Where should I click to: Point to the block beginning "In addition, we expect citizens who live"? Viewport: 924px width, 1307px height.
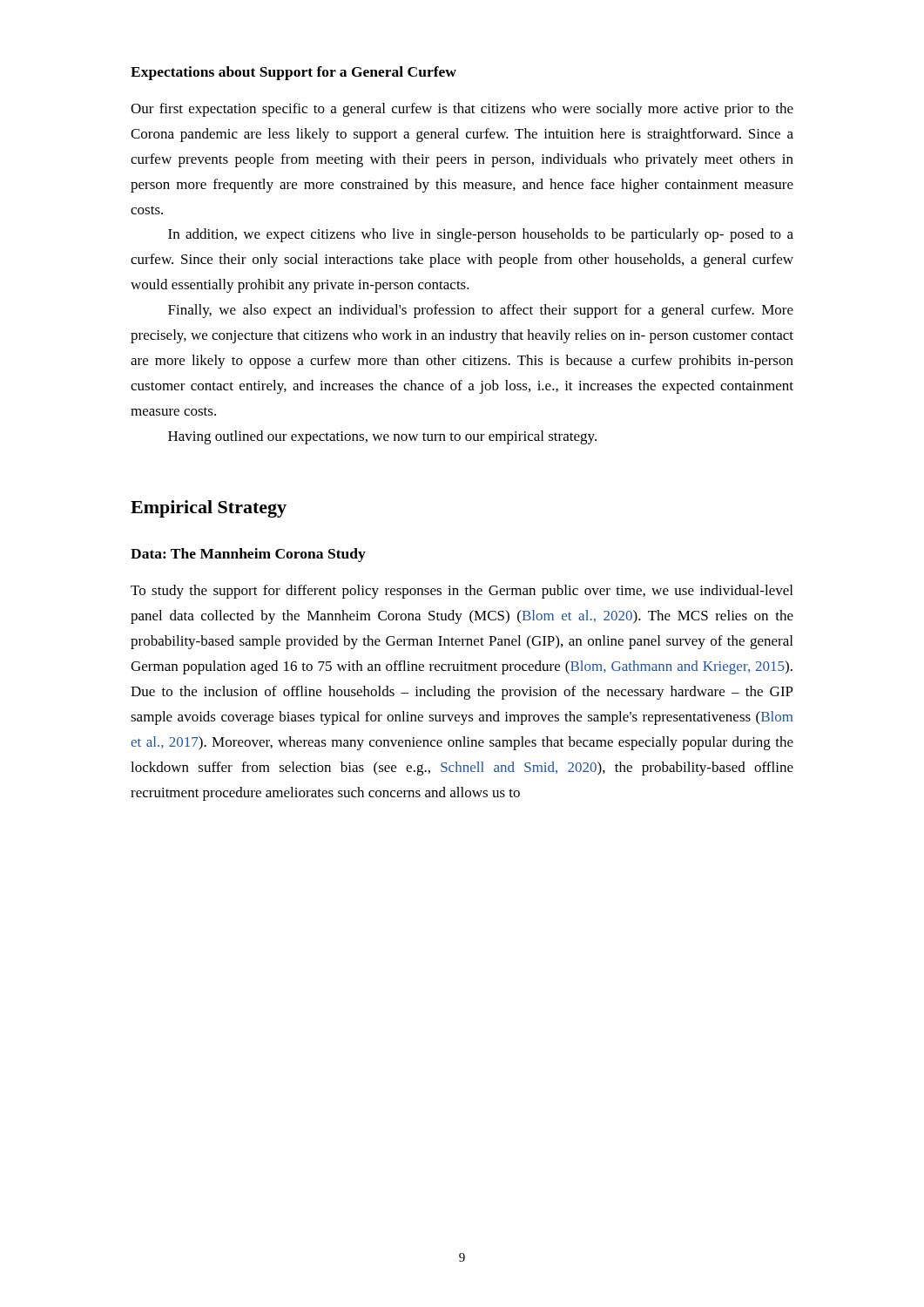click(462, 260)
